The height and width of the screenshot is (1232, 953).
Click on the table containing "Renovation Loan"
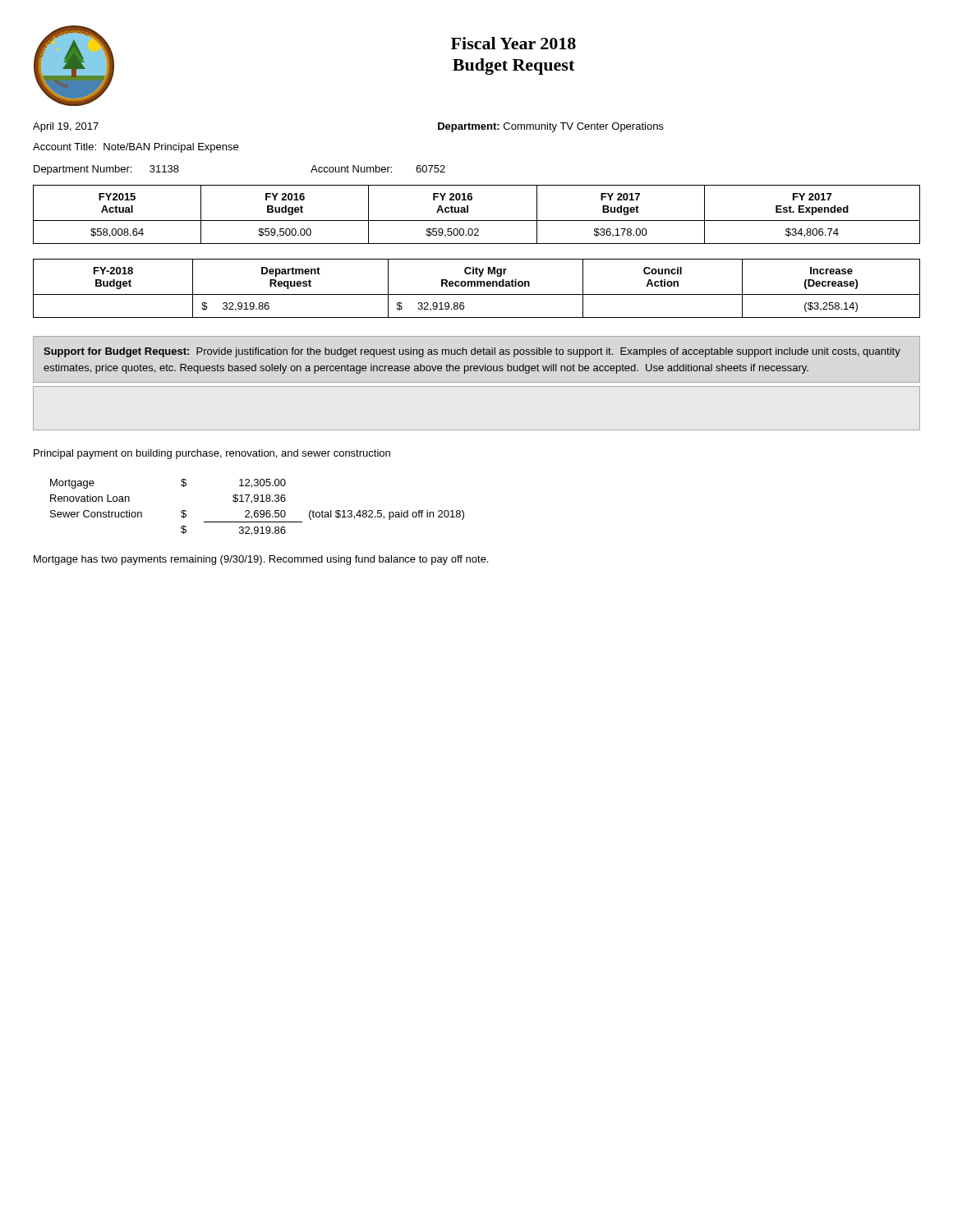(485, 506)
